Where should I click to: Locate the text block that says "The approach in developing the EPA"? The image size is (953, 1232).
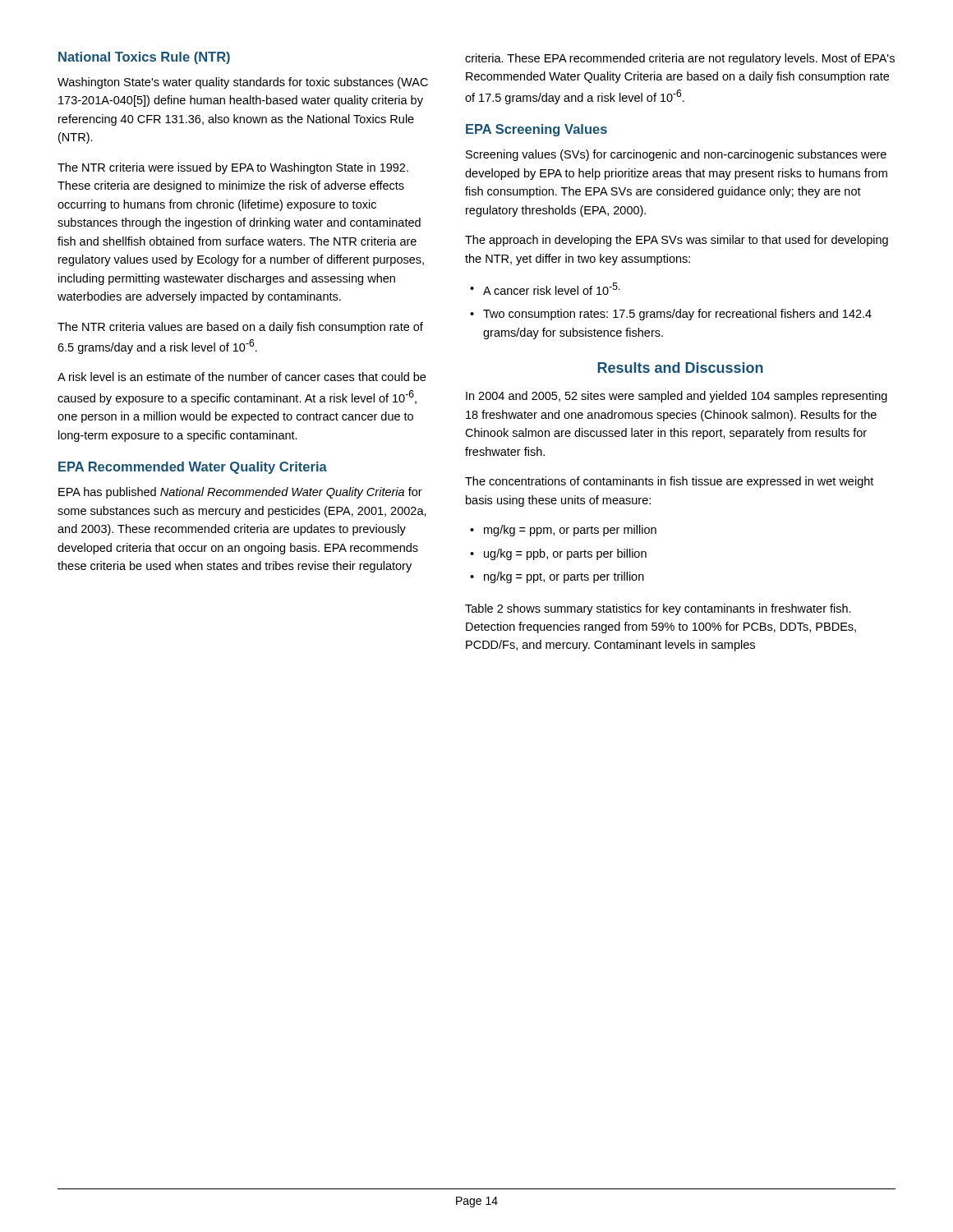pyautogui.click(x=677, y=249)
